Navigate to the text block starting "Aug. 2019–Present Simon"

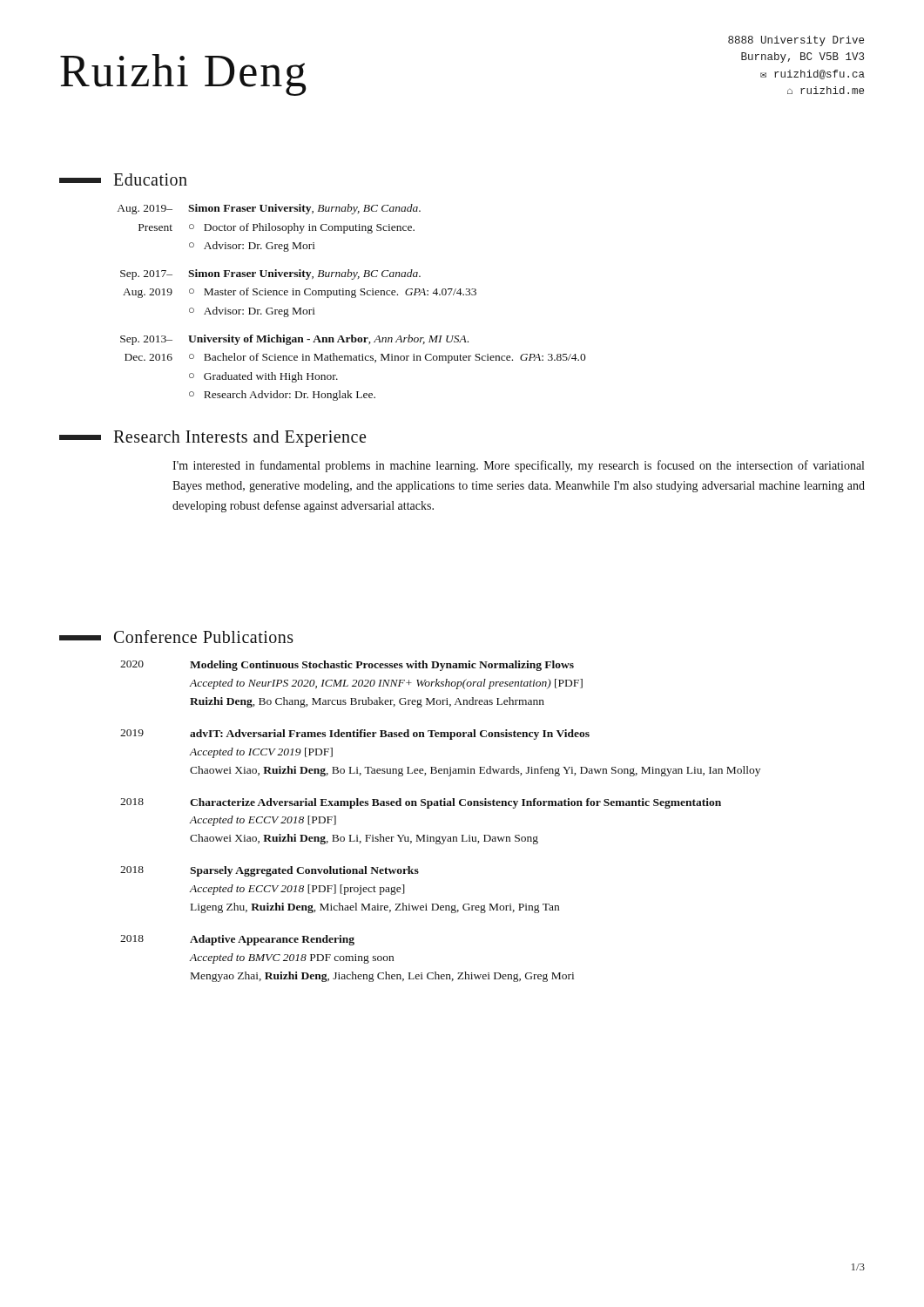tap(269, 209)
